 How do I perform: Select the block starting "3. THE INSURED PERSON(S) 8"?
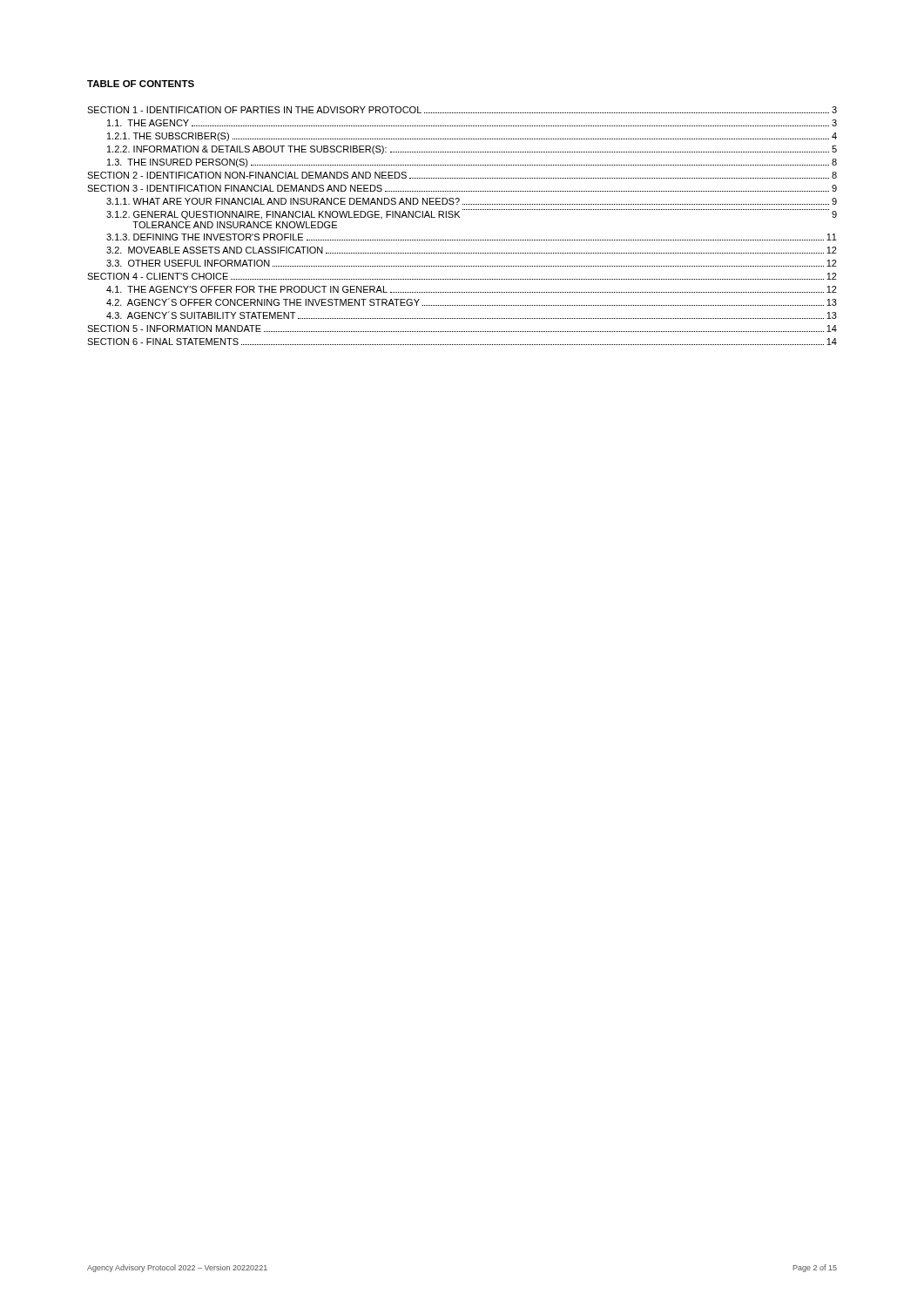point(462,162)
